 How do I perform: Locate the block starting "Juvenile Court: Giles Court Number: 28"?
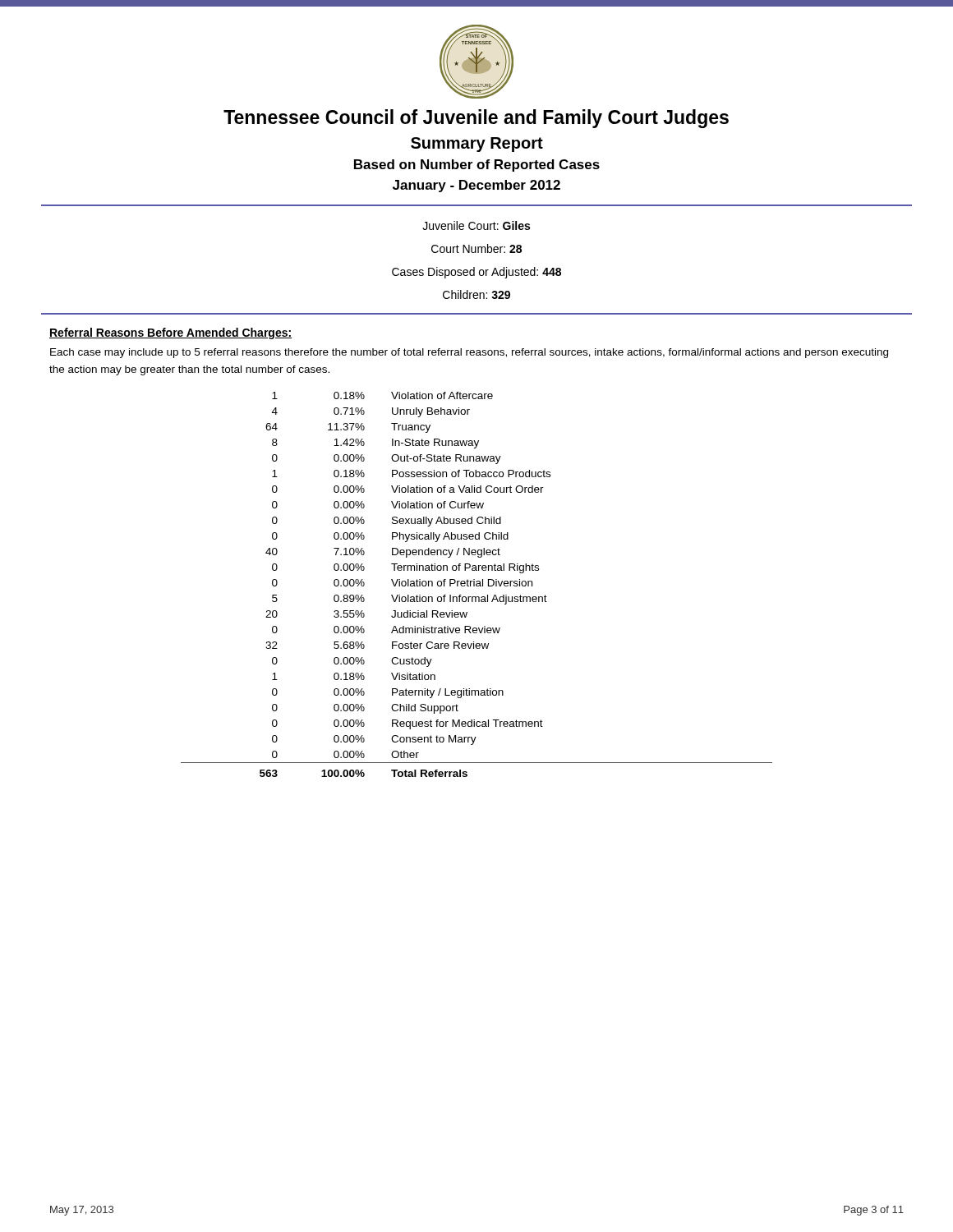pyautogui.click(x=476, y=260)
